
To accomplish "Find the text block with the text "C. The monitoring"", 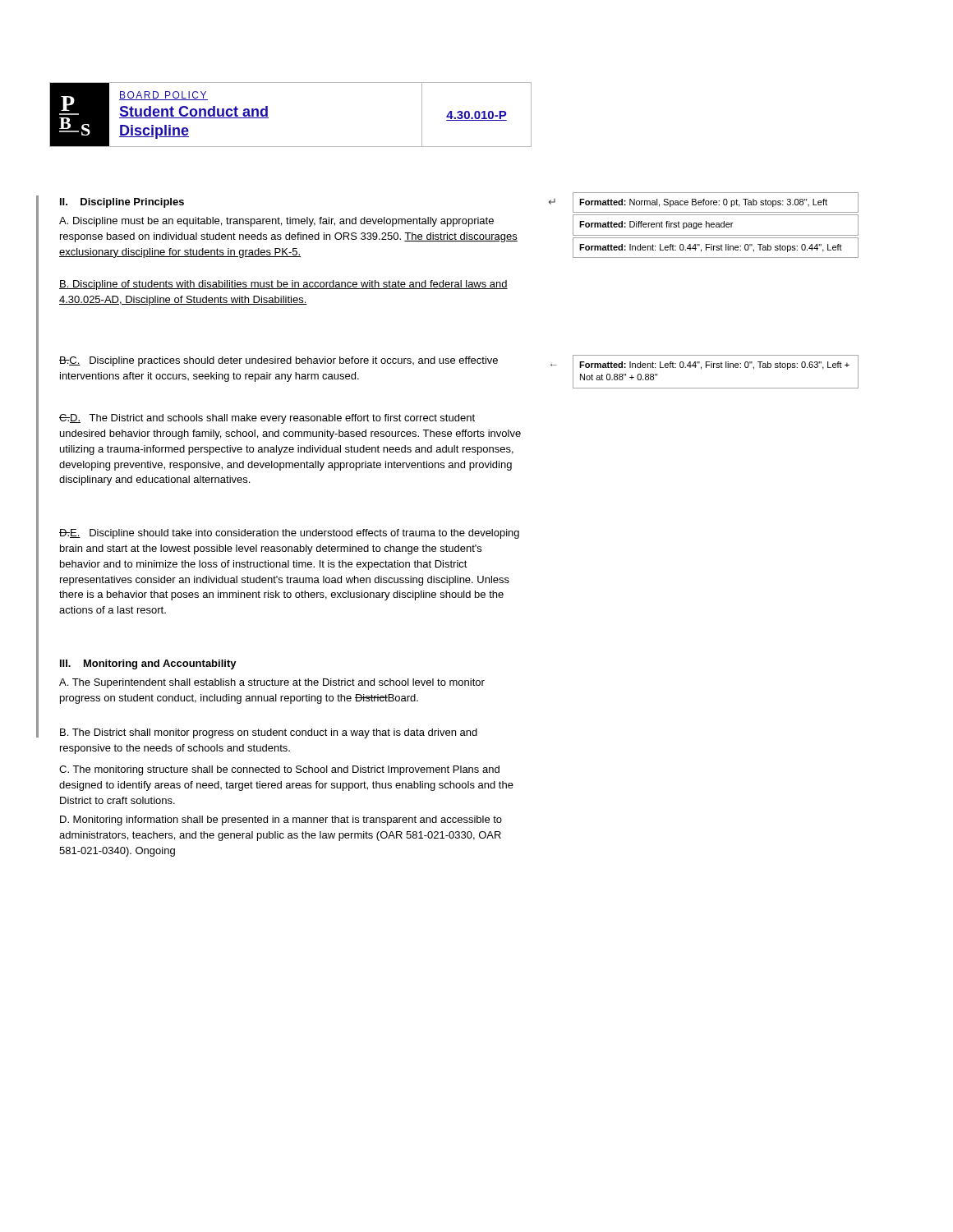I will [x=286, y=785].
